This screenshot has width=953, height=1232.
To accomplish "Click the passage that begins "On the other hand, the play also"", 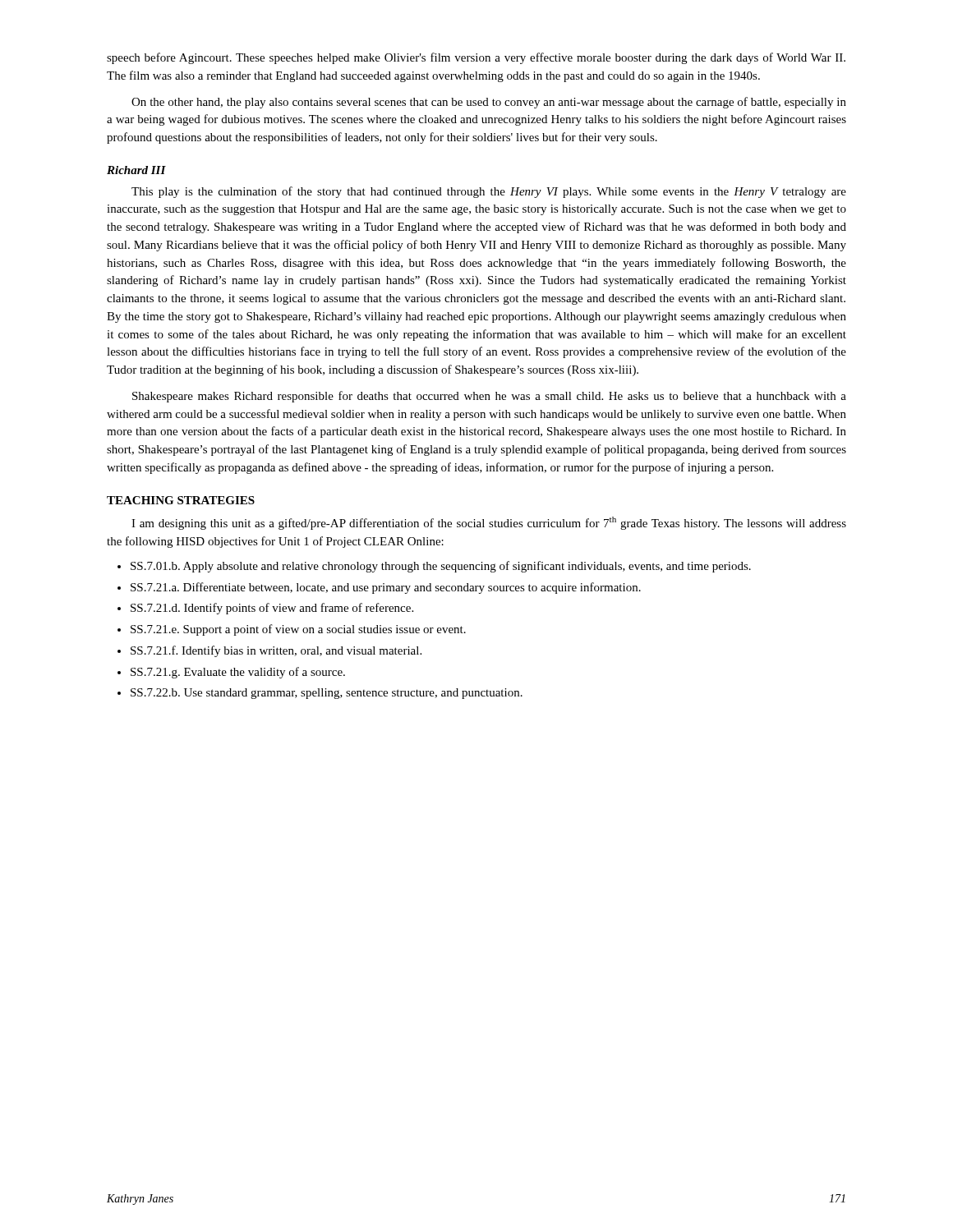I will click(x=476, y=120).
